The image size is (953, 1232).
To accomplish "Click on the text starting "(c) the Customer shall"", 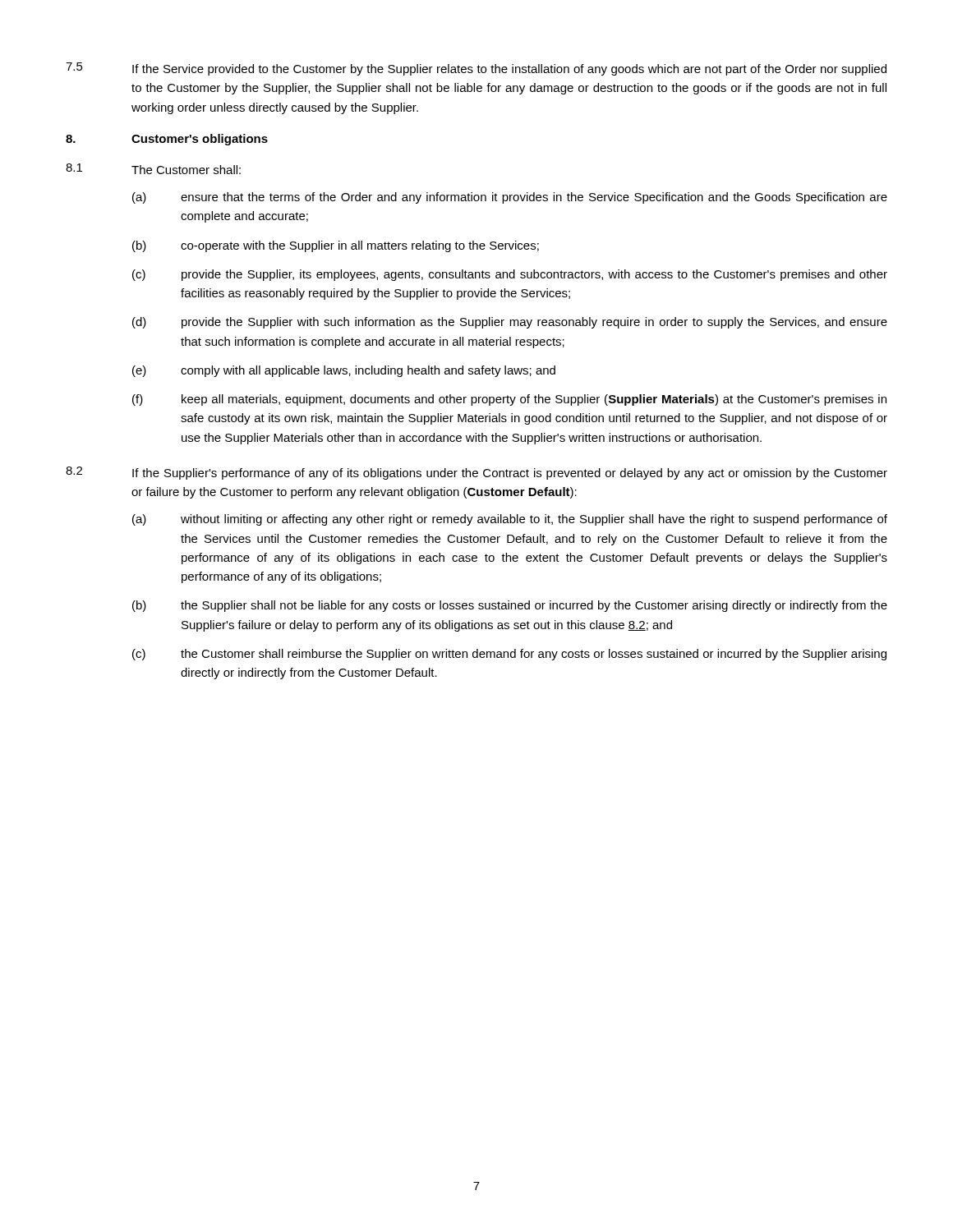I will pyautogui.click(x=509, y=663).
